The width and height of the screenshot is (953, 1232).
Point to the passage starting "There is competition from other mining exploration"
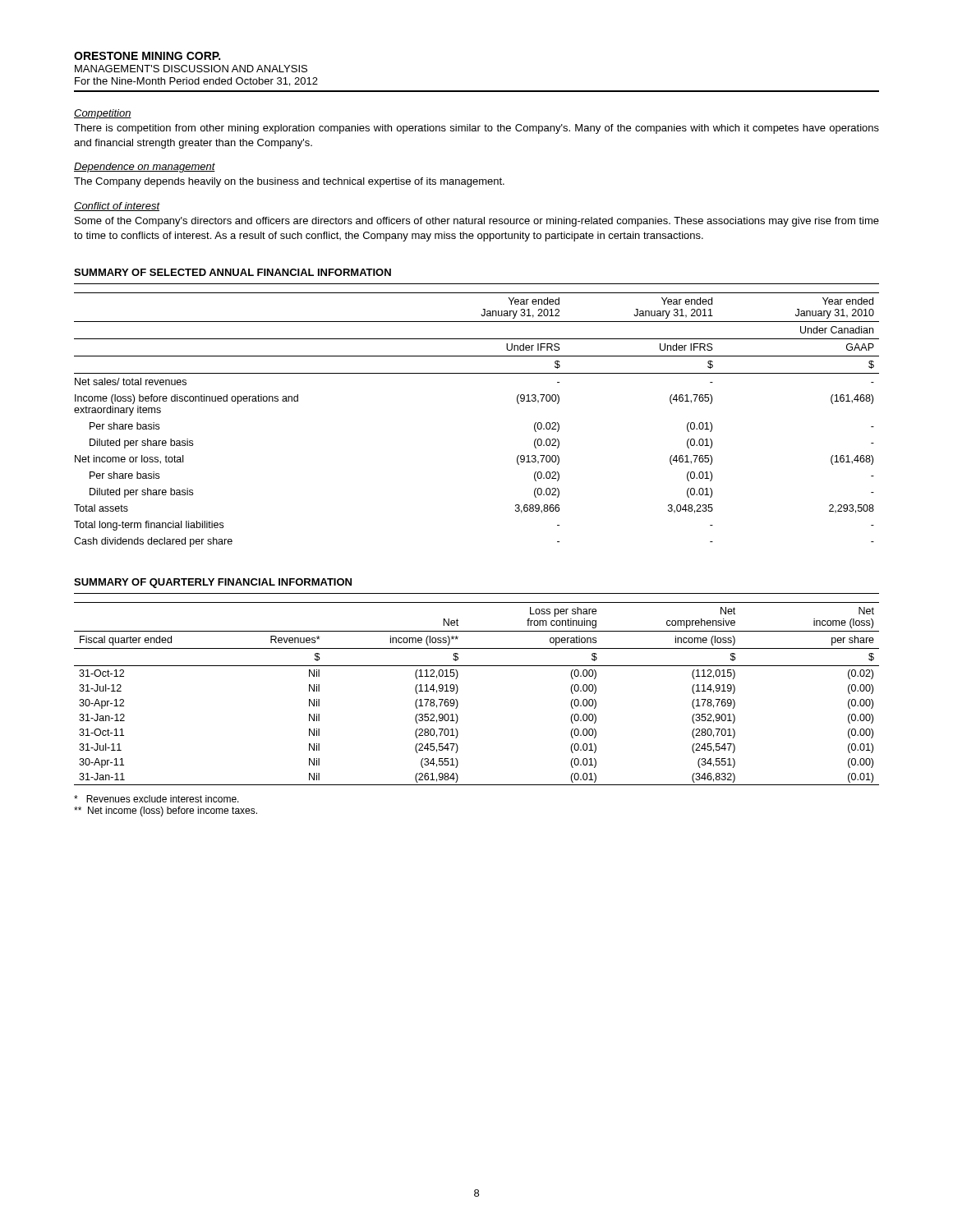[476, 135]
